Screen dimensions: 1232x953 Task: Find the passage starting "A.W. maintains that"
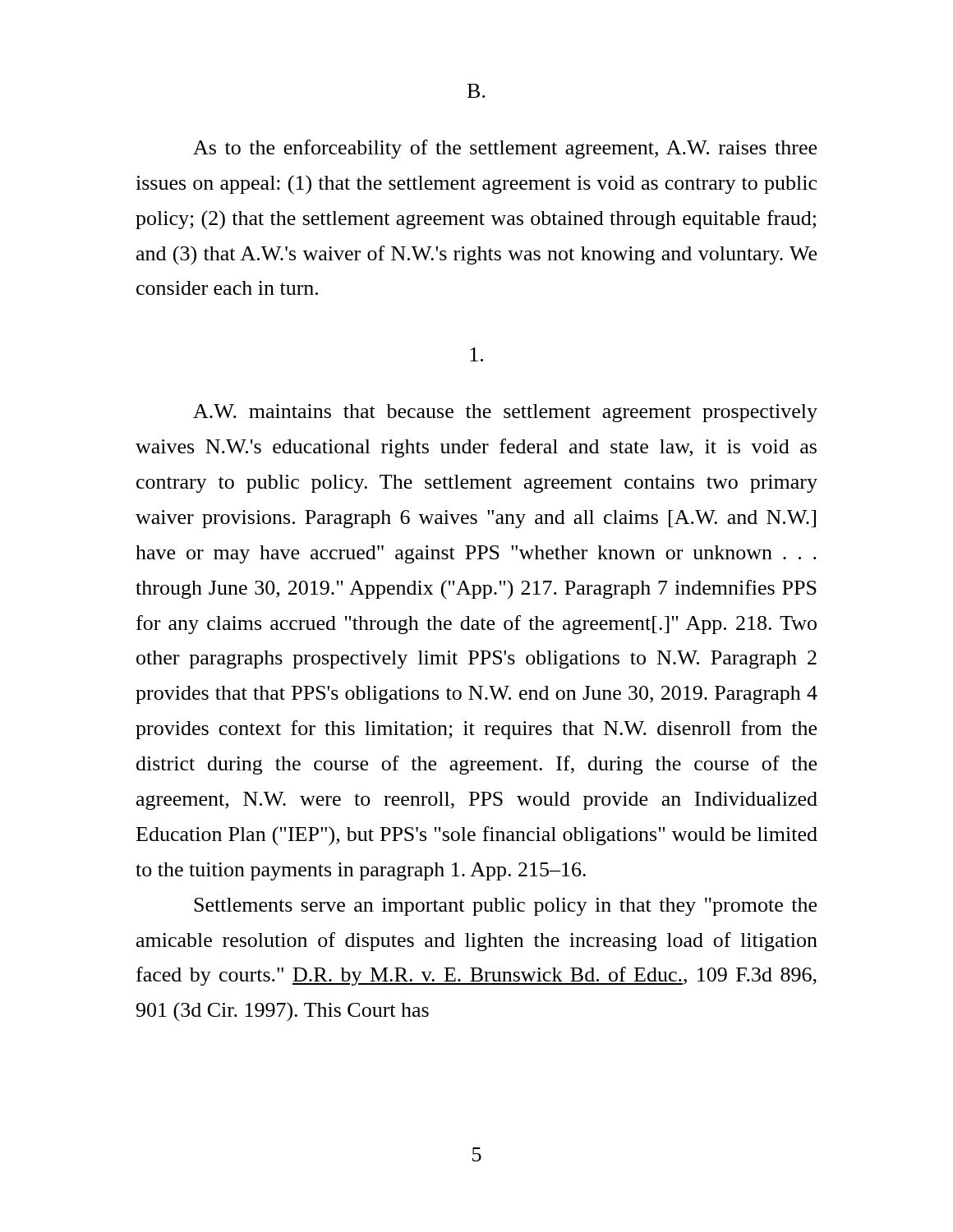(x=476, y=641)
